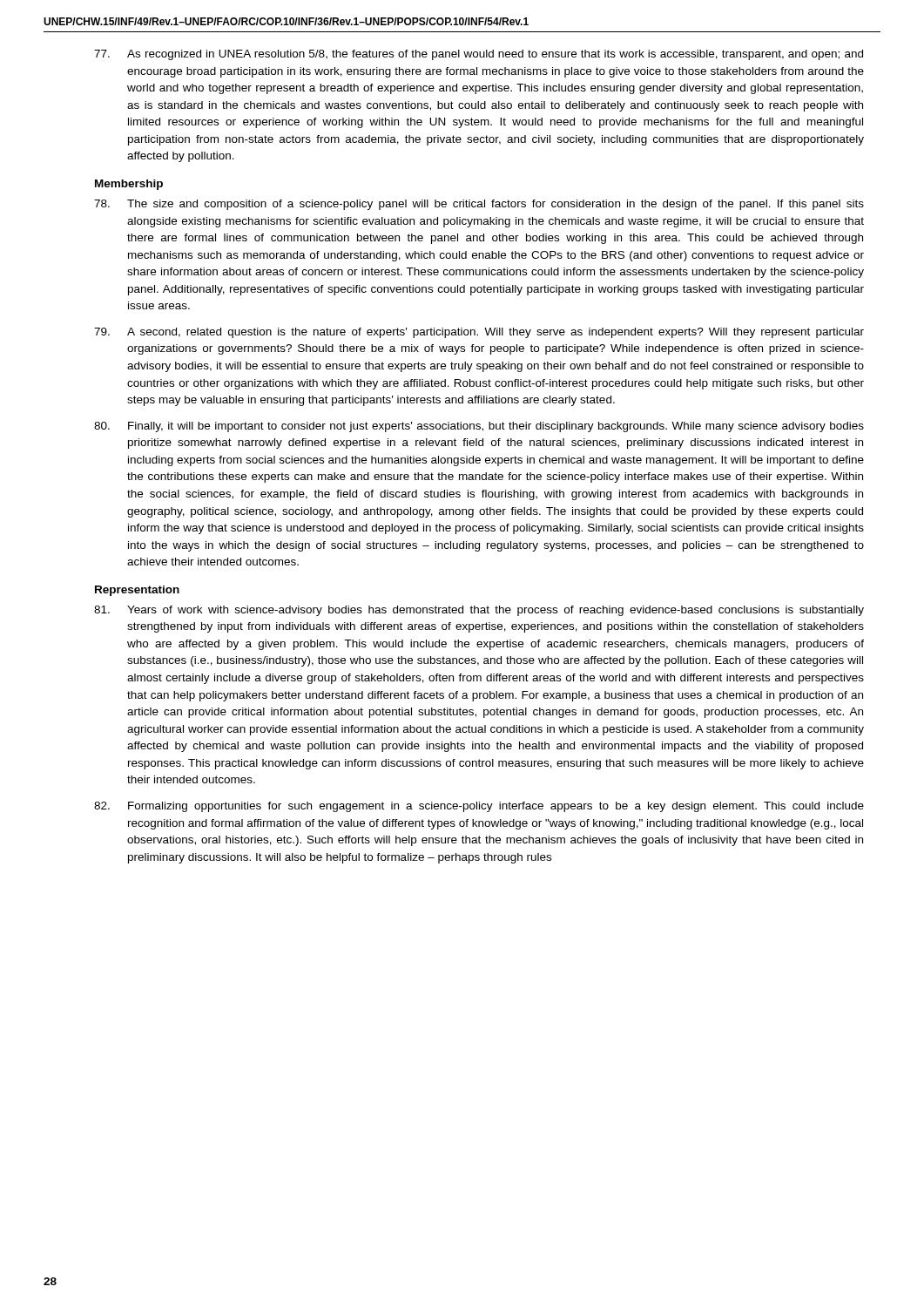
Task: Click on the text block containing "Formalizing opportunities for"
Action: click(x=479, y=831)
